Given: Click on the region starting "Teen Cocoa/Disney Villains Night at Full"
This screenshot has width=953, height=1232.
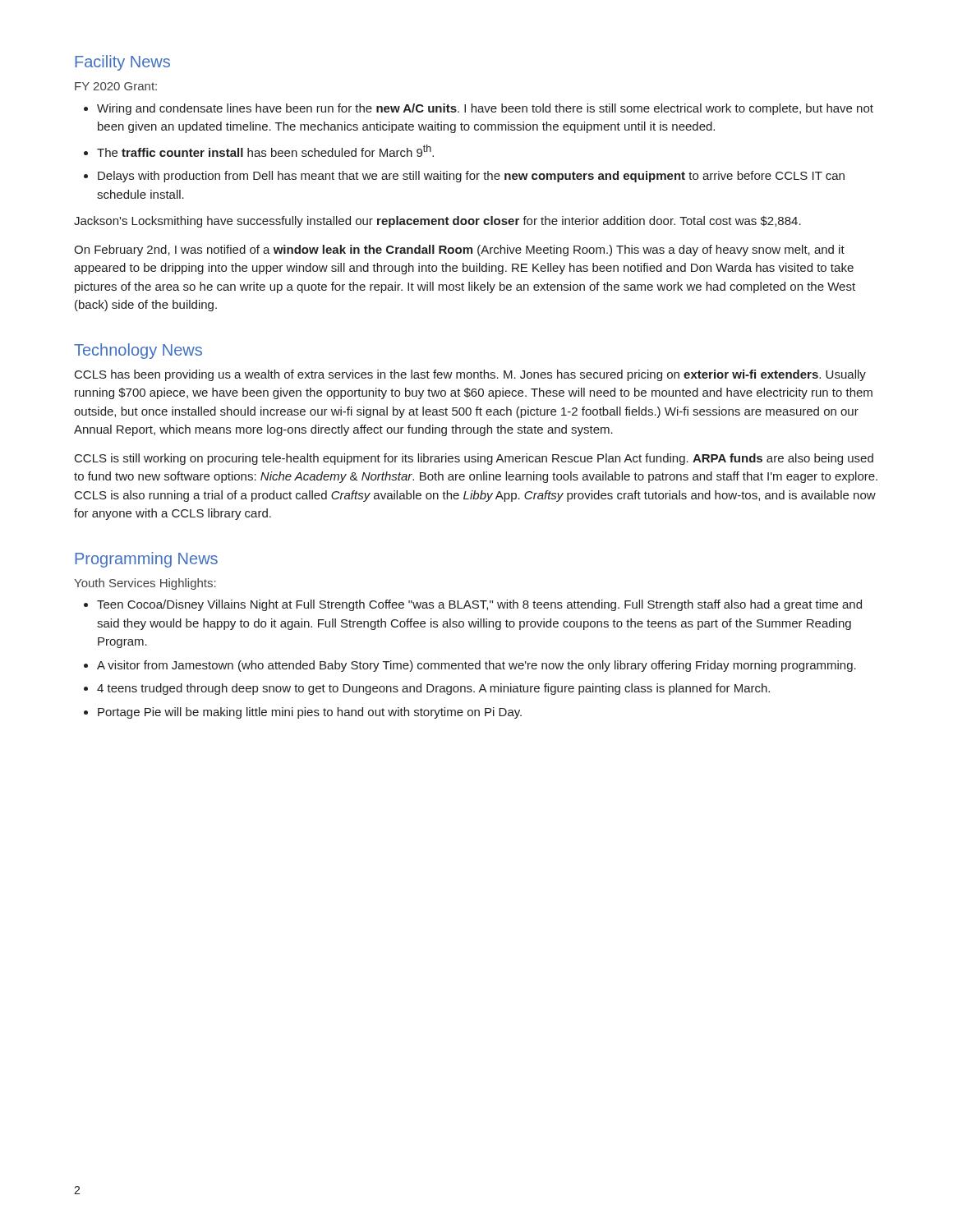Looking at the screenshot, I should point(480,623).
